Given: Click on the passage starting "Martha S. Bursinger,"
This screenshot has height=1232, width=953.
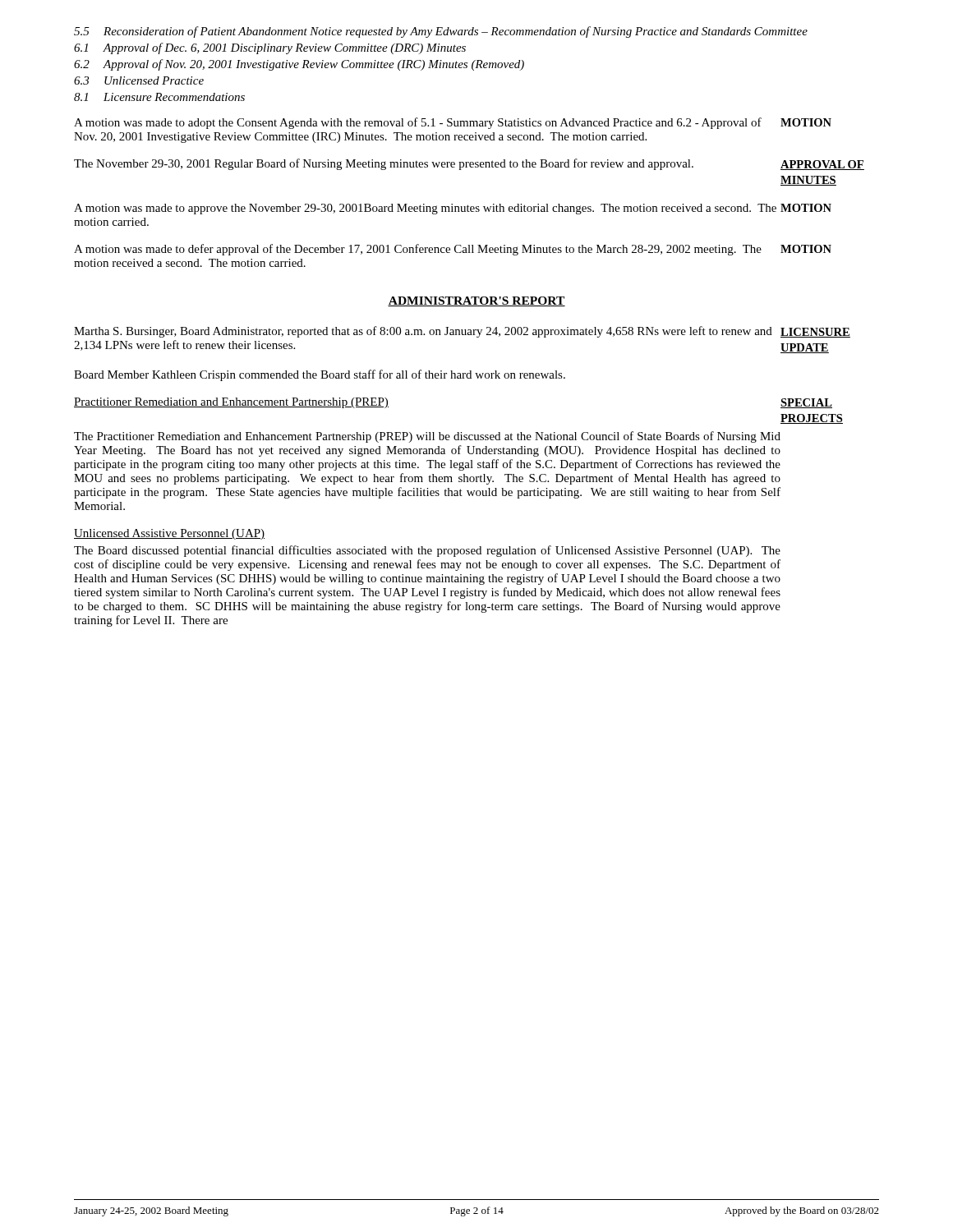Looking at the screenshot, I should tap(423, 338).
